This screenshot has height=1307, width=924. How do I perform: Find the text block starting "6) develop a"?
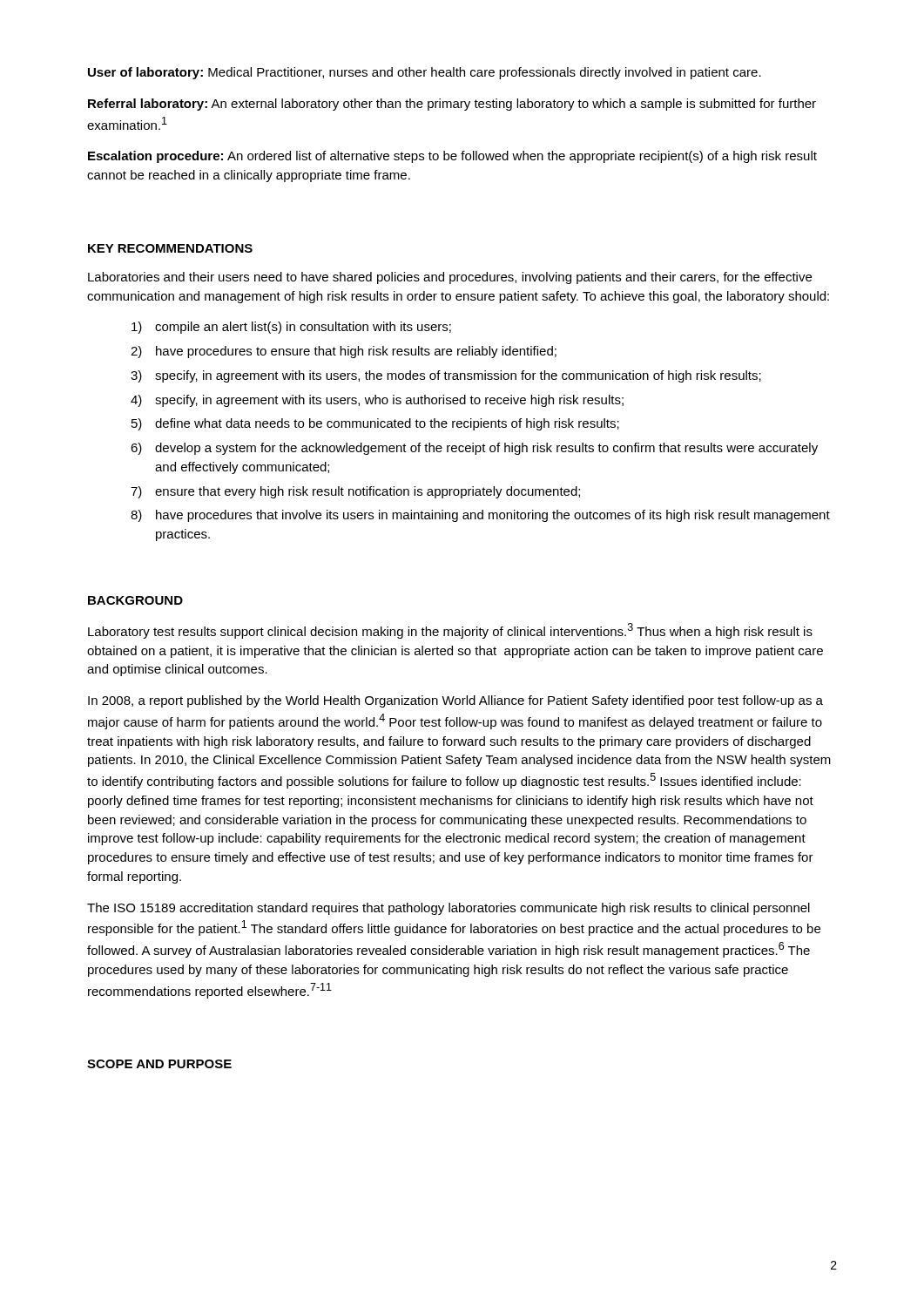tap(484, 457)
